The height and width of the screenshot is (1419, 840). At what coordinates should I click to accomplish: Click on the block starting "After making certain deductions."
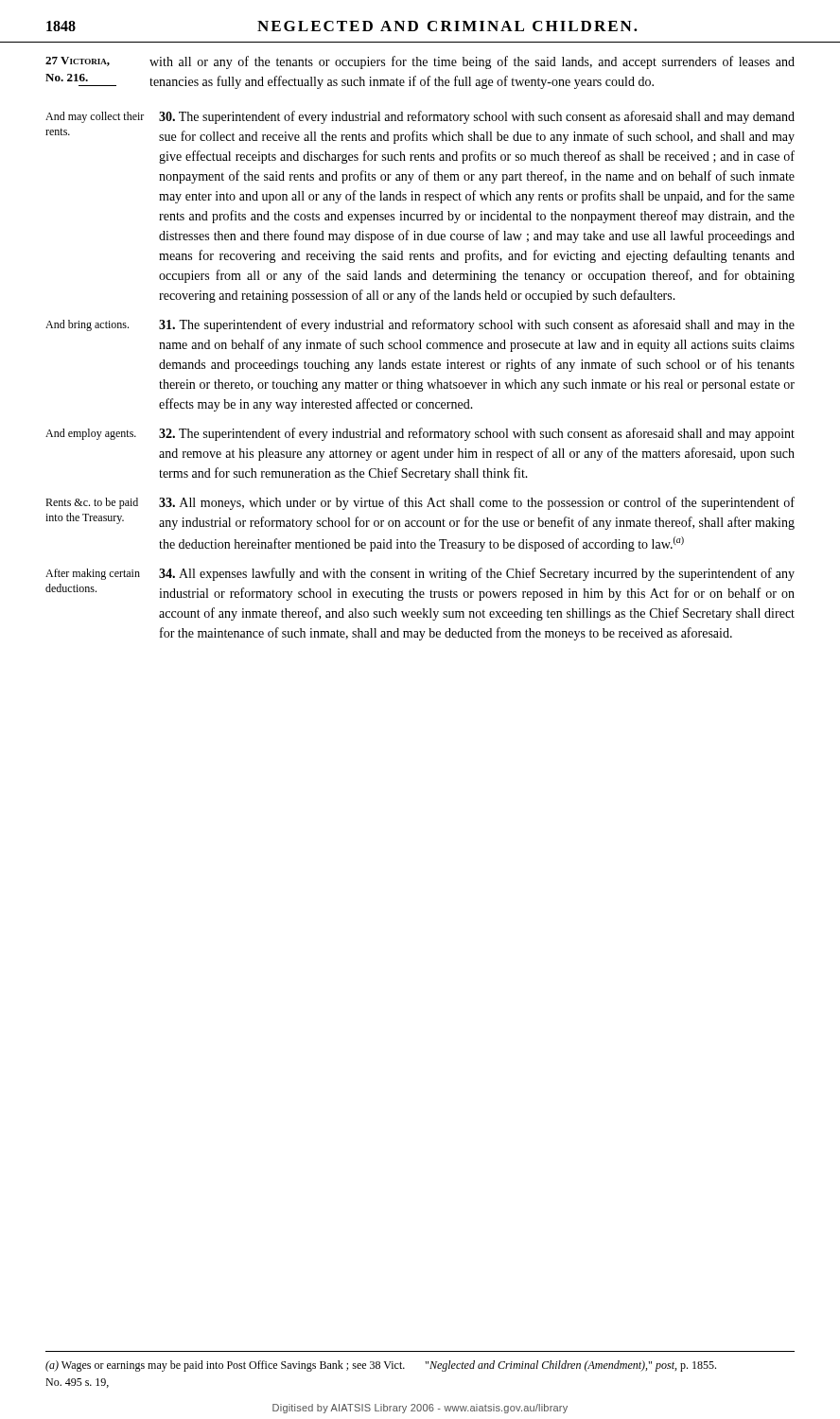(93, 581)
